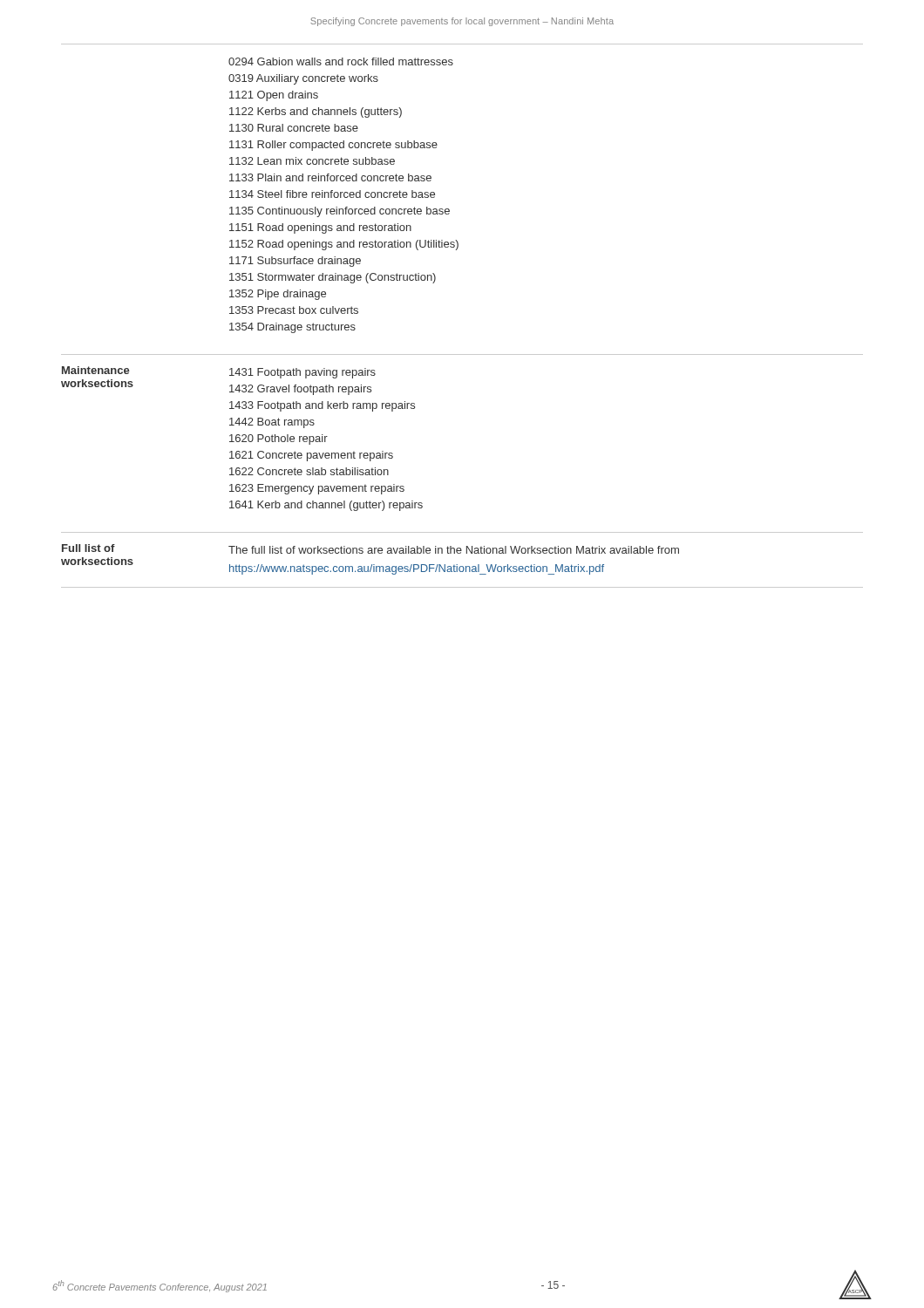924x1308 pixels.
Task: Locate the text "0319 Auxiliary concrete works"
Action: pos(303,78)
